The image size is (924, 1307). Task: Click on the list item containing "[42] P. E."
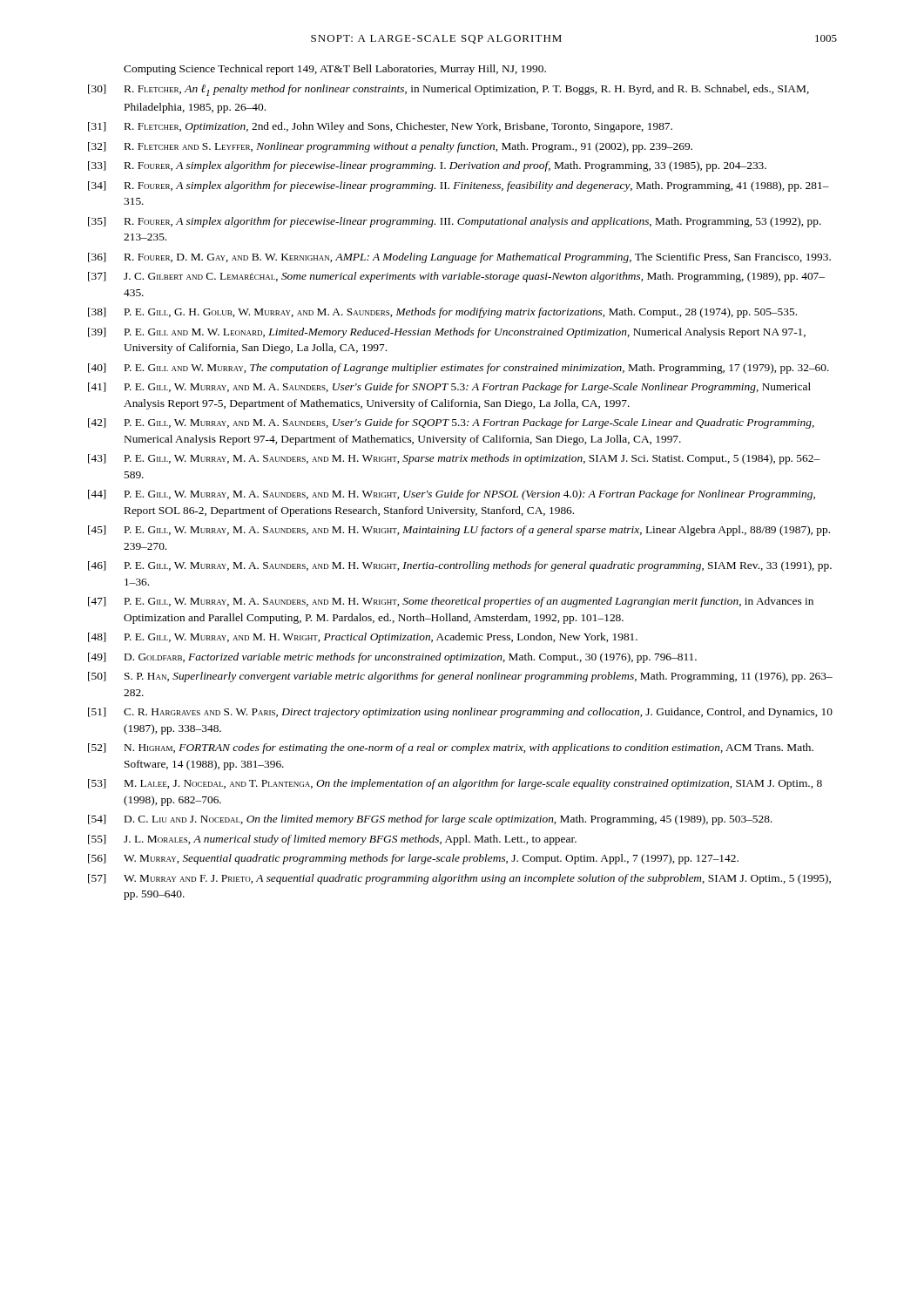pyautogui.click(x=462, y=431)
